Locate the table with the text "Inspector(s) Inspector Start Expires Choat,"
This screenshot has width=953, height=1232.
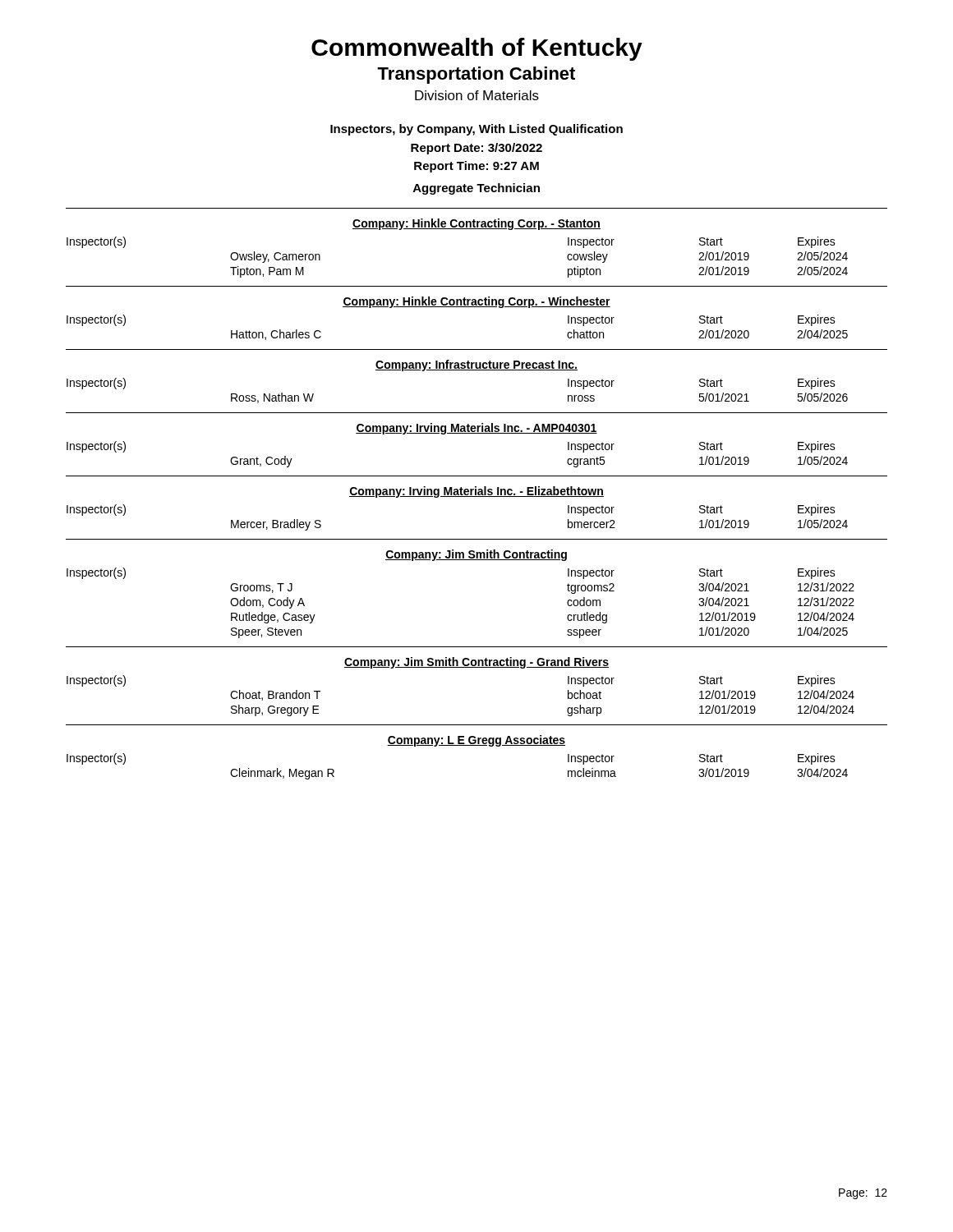click(x=476, y=695)
